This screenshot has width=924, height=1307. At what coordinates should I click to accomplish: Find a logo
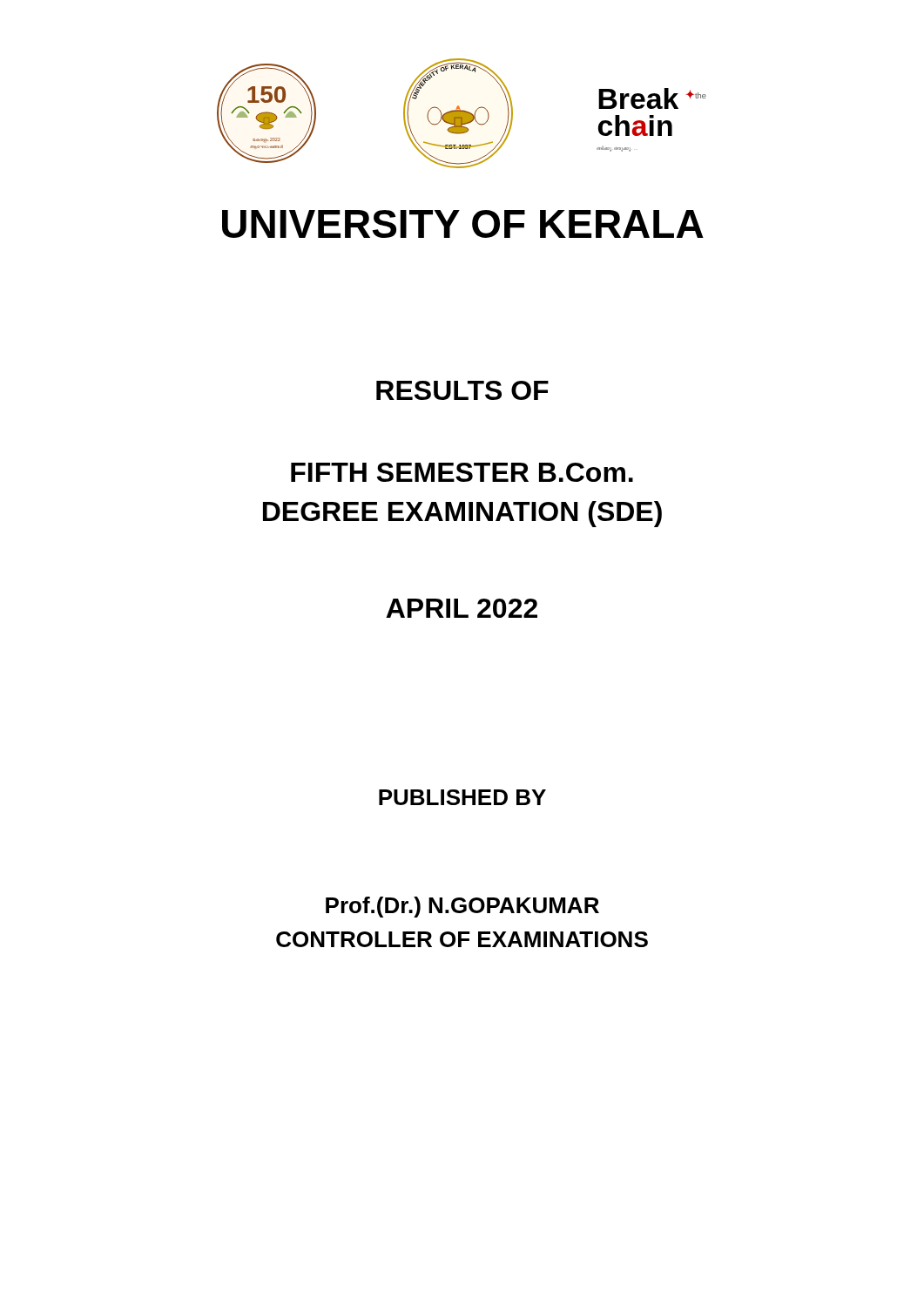[462, 113]
